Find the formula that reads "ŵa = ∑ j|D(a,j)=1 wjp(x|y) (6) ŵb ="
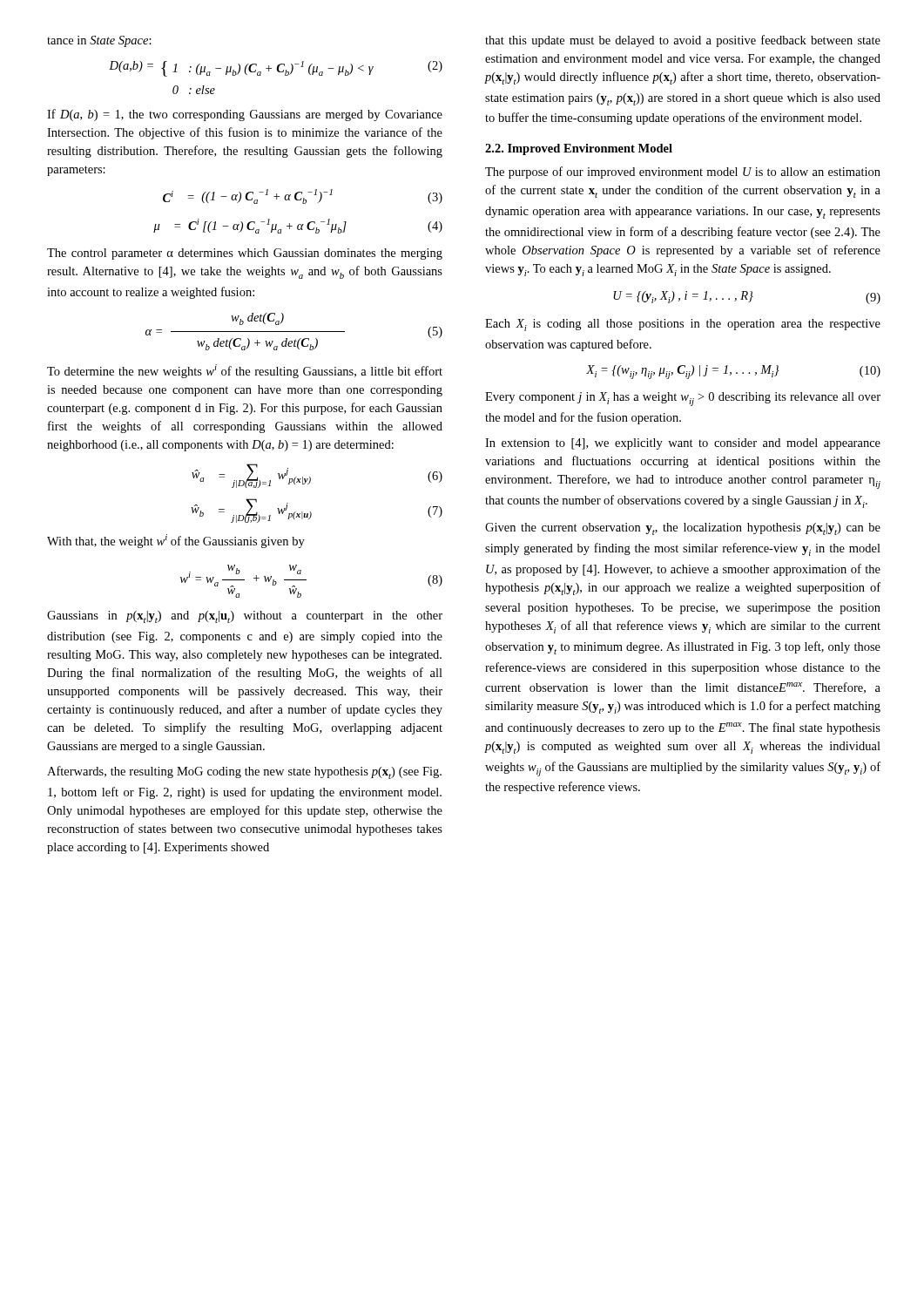This screenshot has height=1307, width=924. (245, 493)
